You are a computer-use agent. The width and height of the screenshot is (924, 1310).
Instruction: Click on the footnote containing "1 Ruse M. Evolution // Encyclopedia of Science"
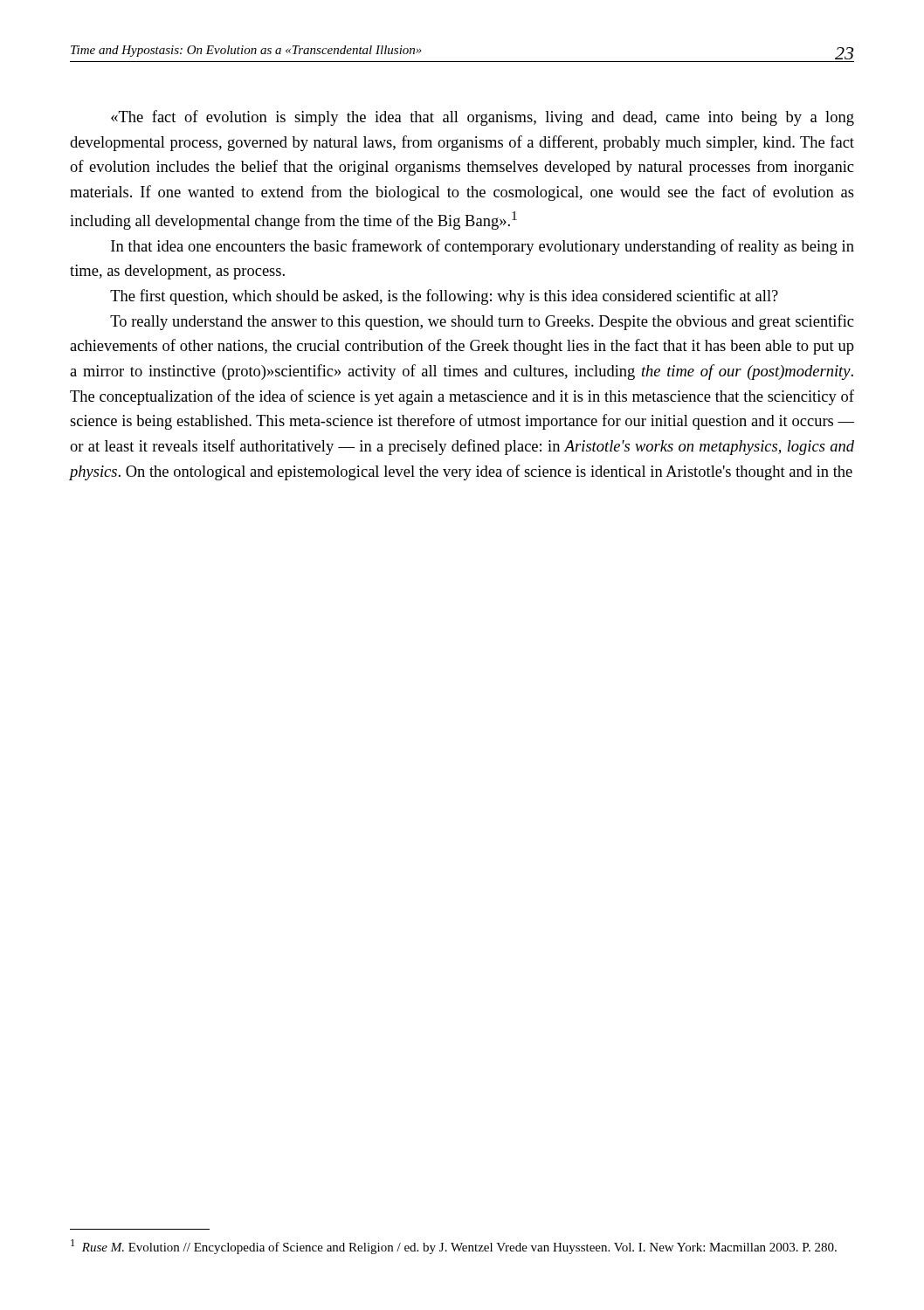pyautogui.click(x=462, y=1243)
